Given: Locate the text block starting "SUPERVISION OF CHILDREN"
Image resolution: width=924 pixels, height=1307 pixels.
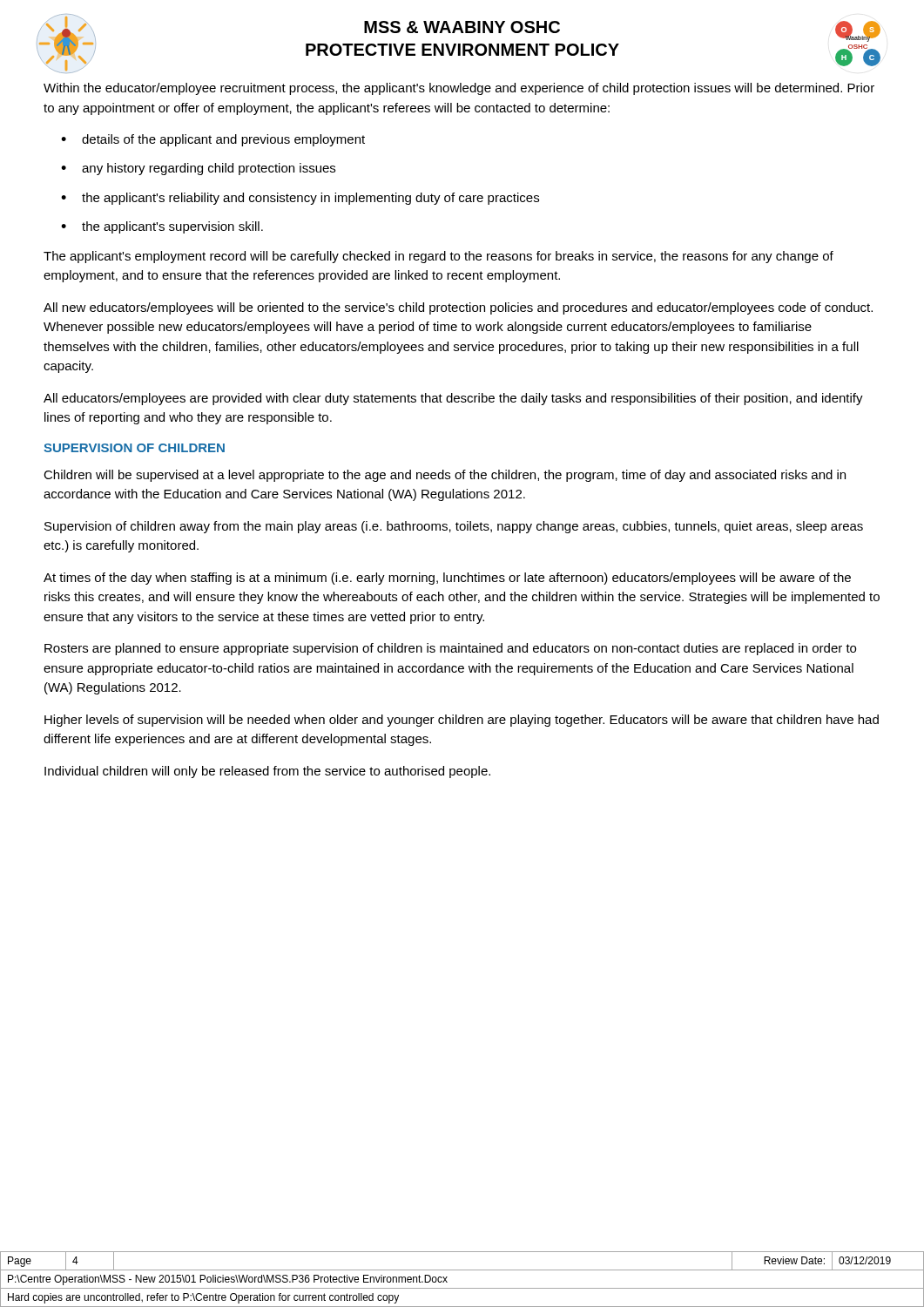Looking at the screenshot, I should 134,447.
